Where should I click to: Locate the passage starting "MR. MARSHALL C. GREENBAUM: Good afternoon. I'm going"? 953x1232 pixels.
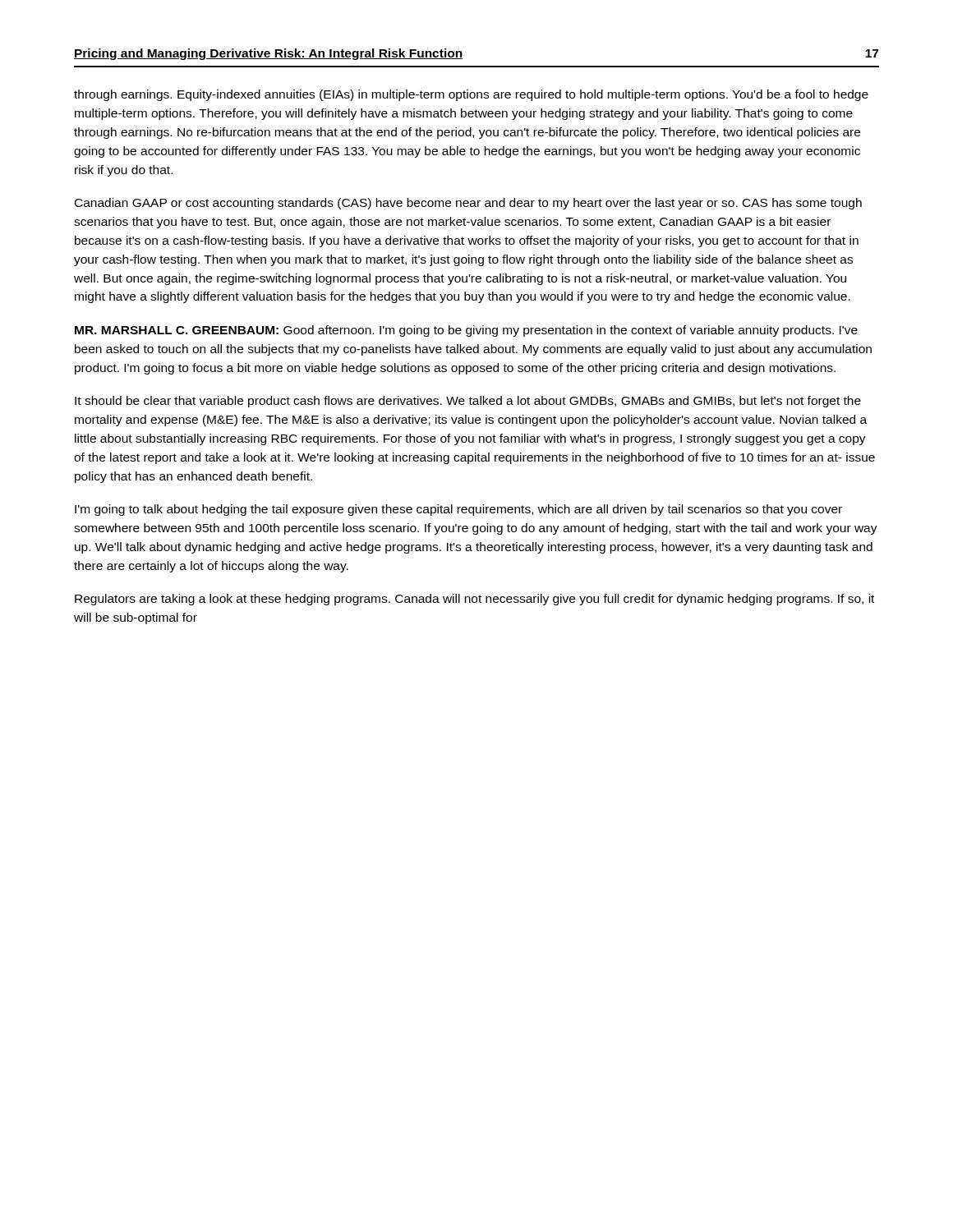[473, 349]
